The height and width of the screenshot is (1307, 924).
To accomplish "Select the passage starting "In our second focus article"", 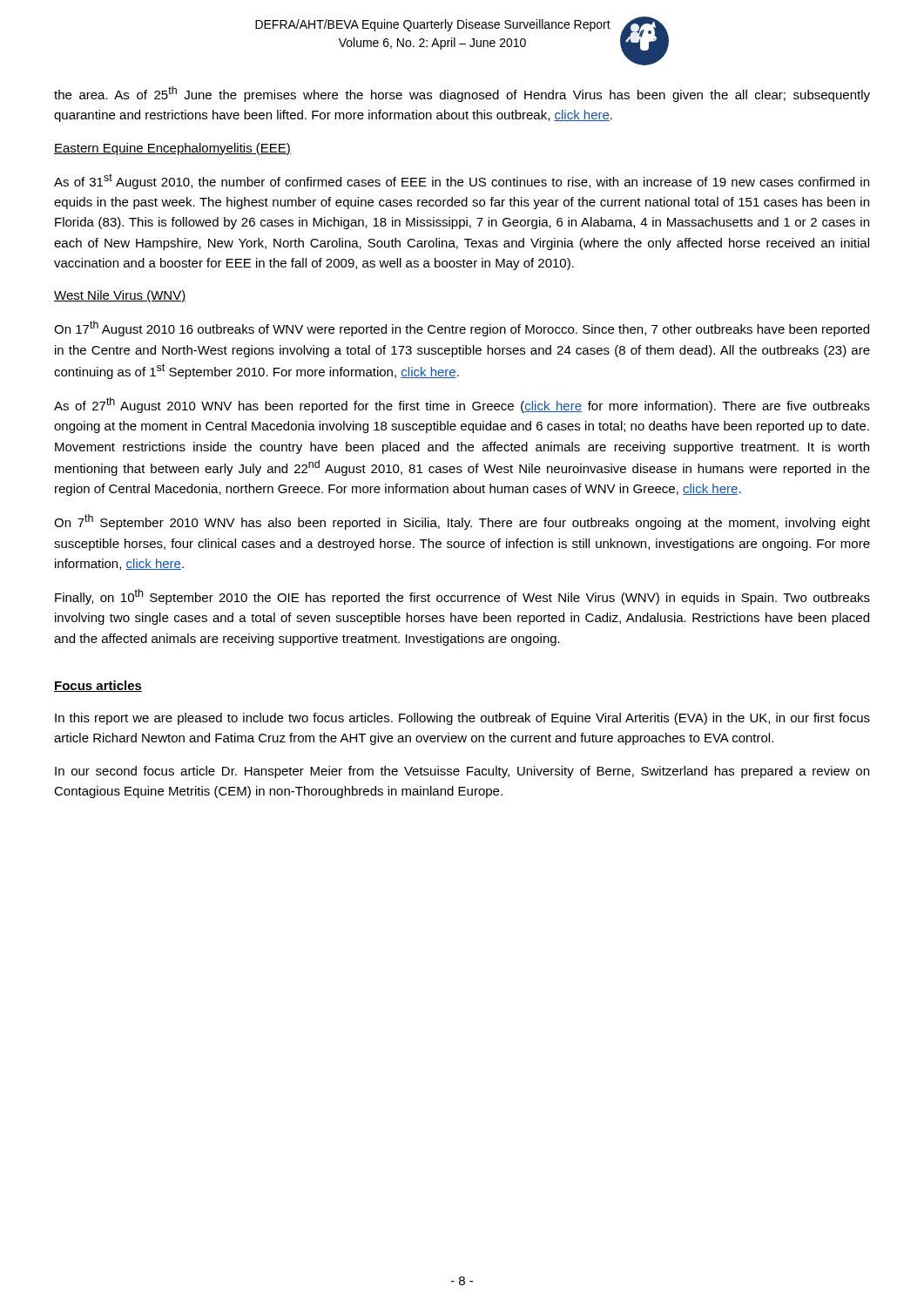I will pyautogui.click(x=462, y=781).
